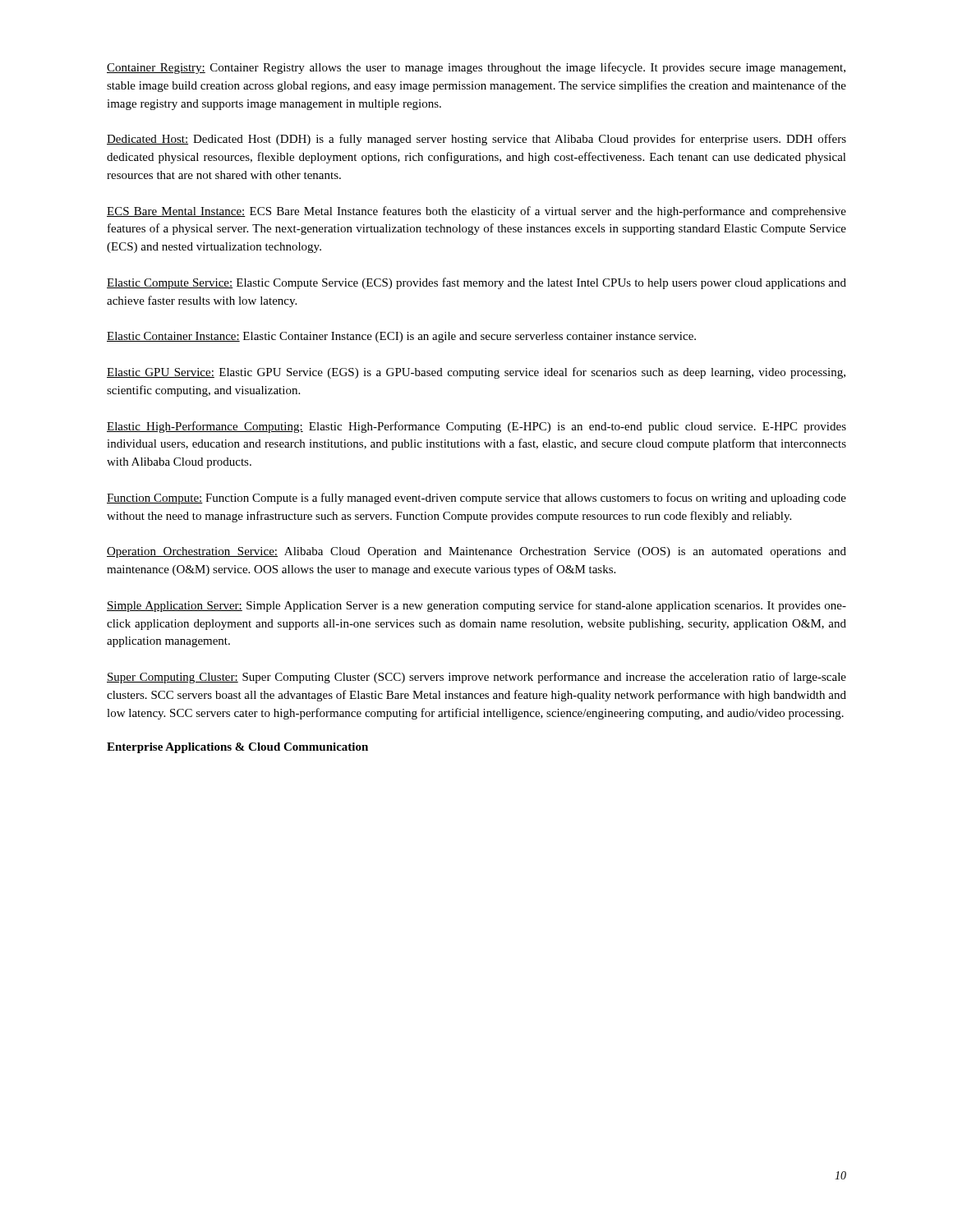Locate the list item that says "Elastic Container Instance: Elastic Container"
953x1232 pixels.
point(402,336)
